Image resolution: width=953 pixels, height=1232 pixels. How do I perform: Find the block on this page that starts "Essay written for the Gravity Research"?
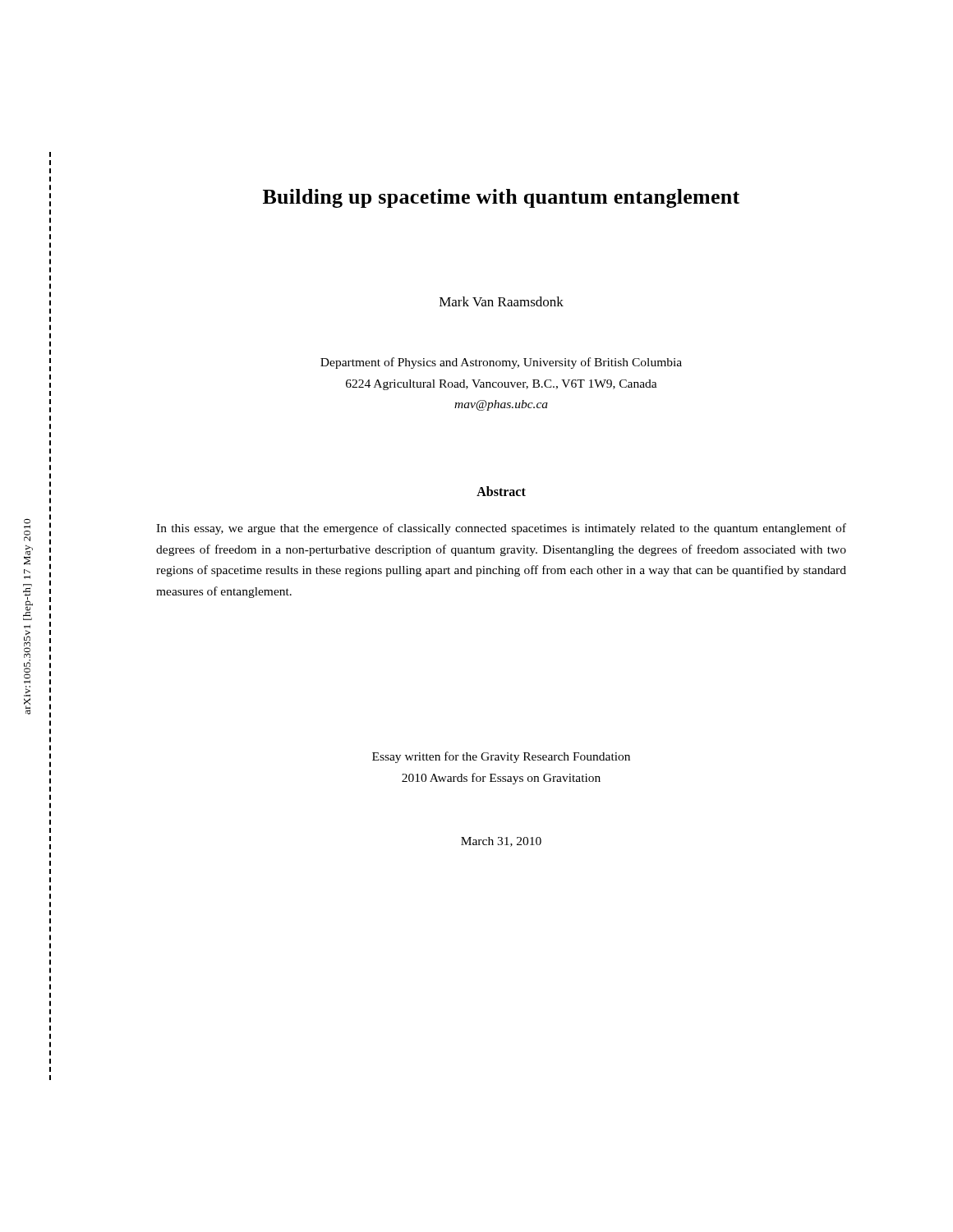(x=501, y=767)
